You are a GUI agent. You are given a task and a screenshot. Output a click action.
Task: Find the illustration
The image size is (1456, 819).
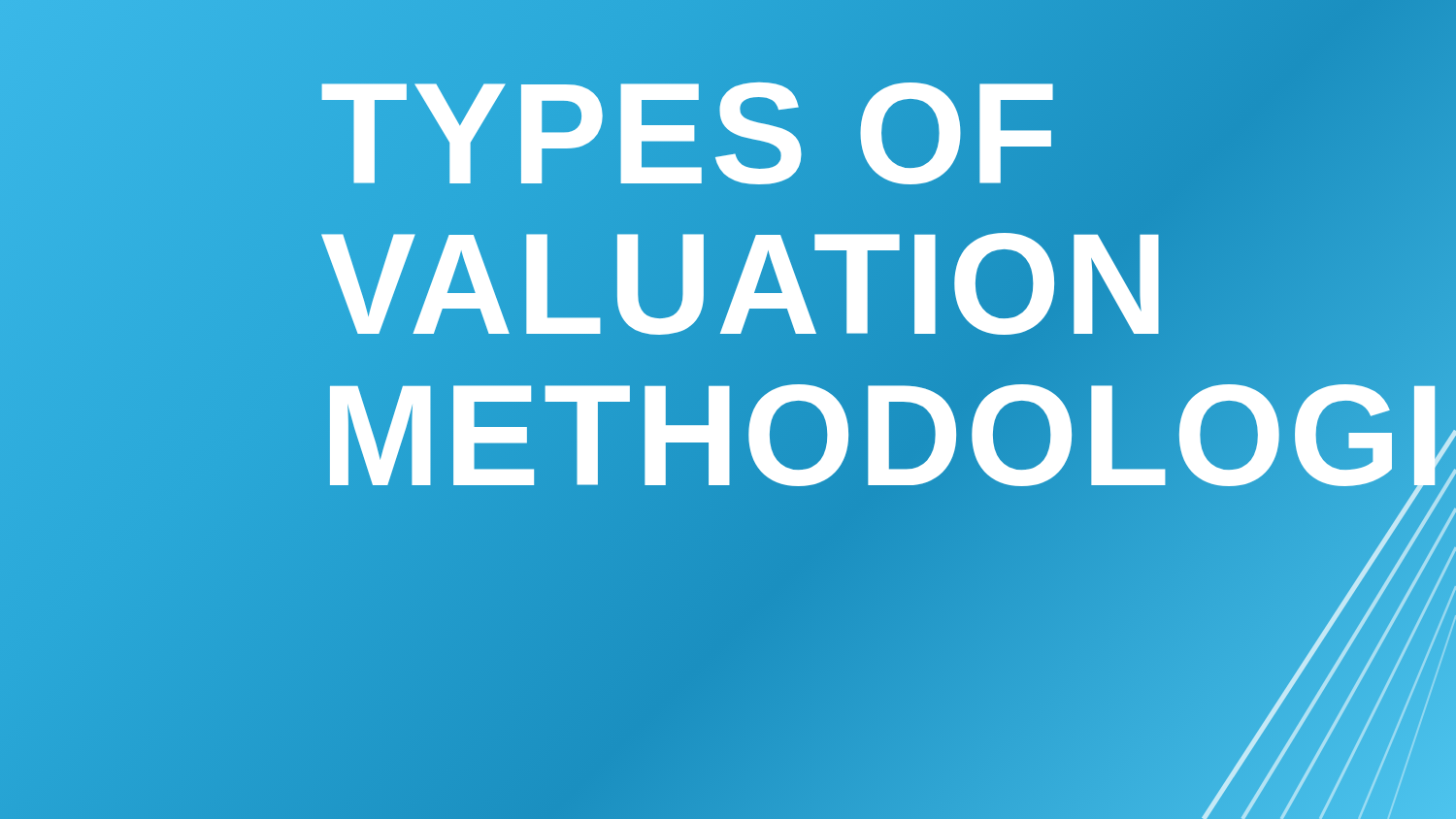click(1291, 567)
